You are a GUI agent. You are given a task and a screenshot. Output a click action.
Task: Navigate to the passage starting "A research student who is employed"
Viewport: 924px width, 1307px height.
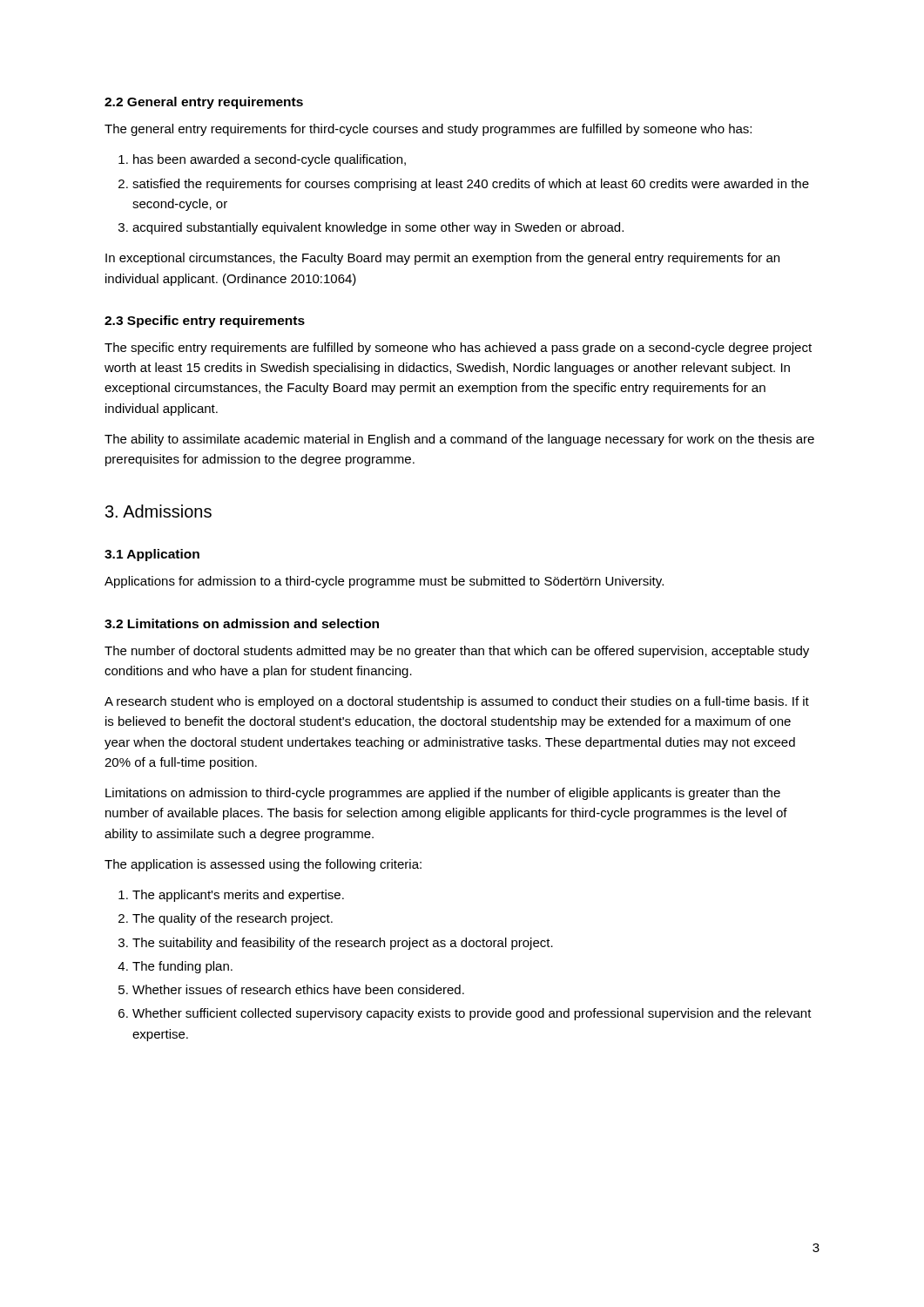click(457, 731)
